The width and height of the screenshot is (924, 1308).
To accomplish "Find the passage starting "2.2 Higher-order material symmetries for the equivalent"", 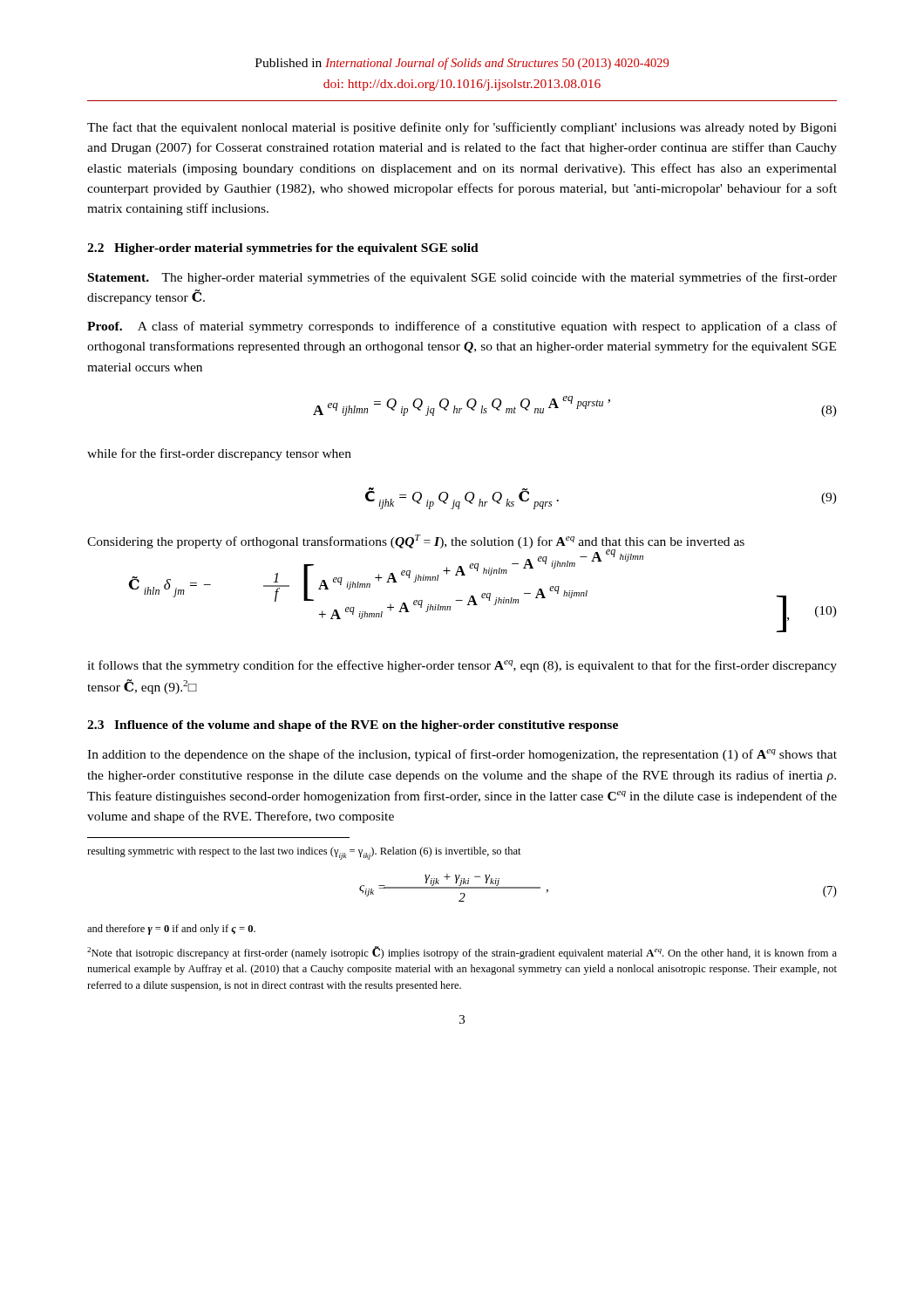I will point(283,247).
